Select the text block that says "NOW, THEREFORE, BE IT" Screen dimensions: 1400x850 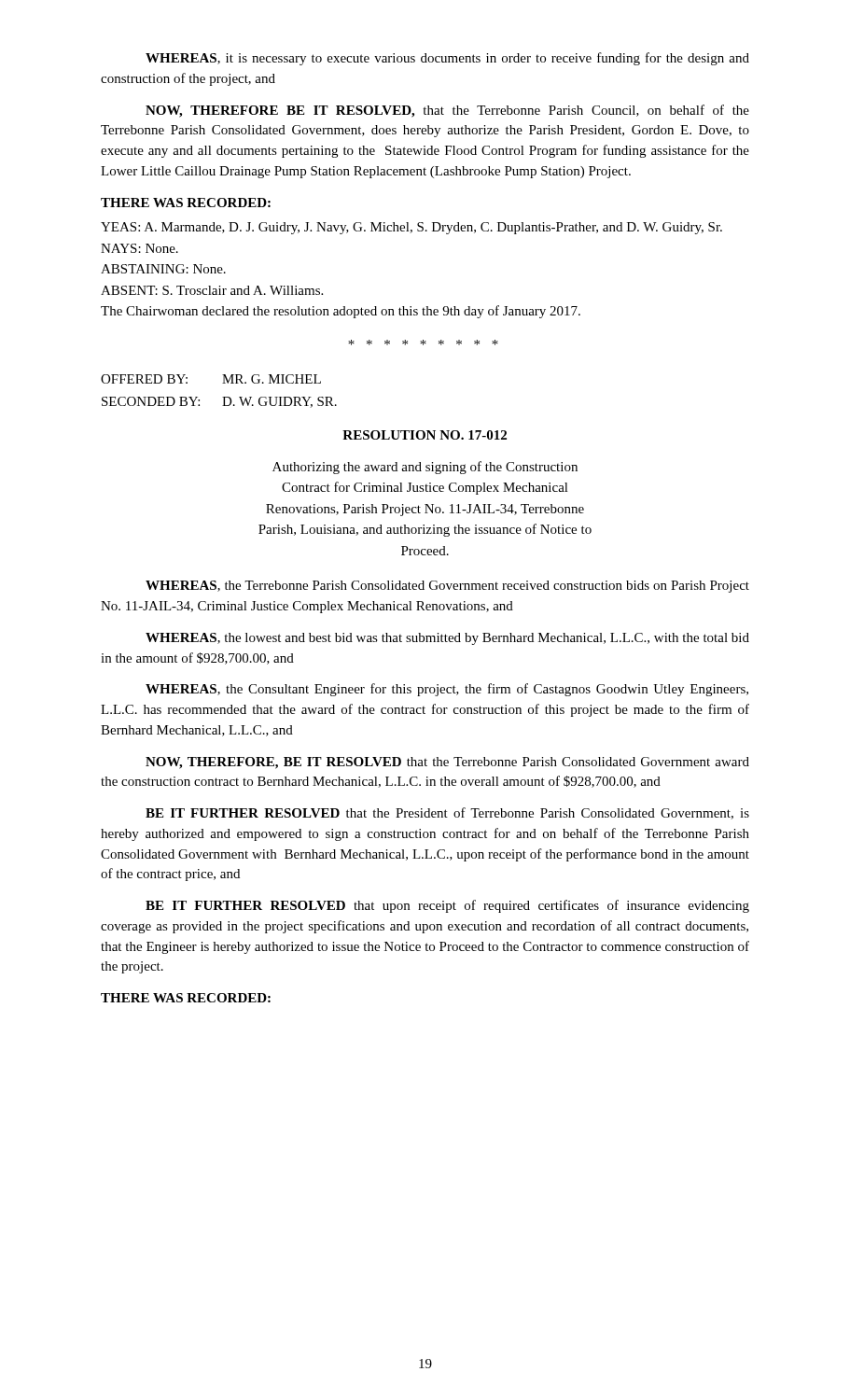click(425, 772)
